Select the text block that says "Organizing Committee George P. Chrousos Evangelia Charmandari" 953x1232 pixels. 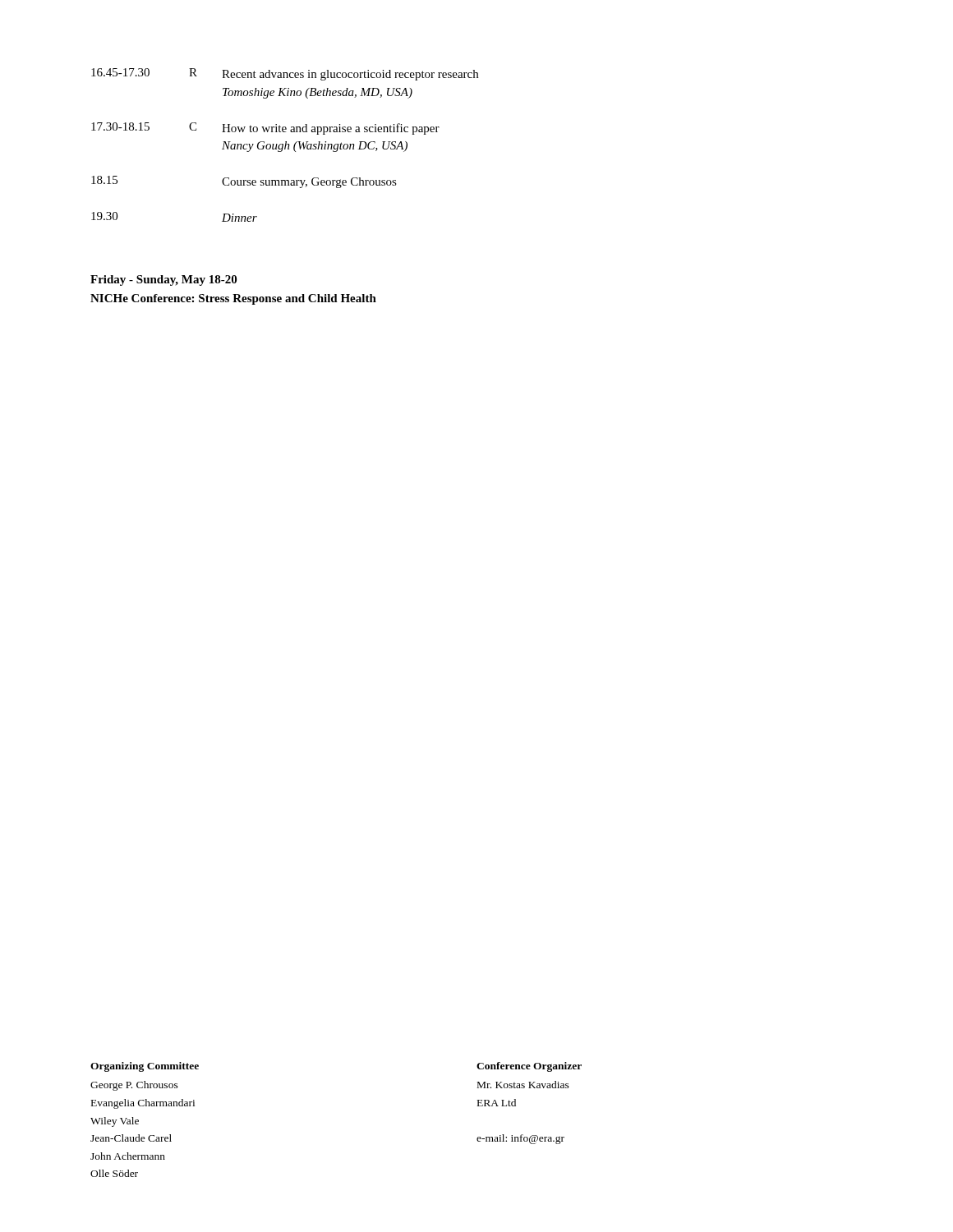(x=145, y=1067)
